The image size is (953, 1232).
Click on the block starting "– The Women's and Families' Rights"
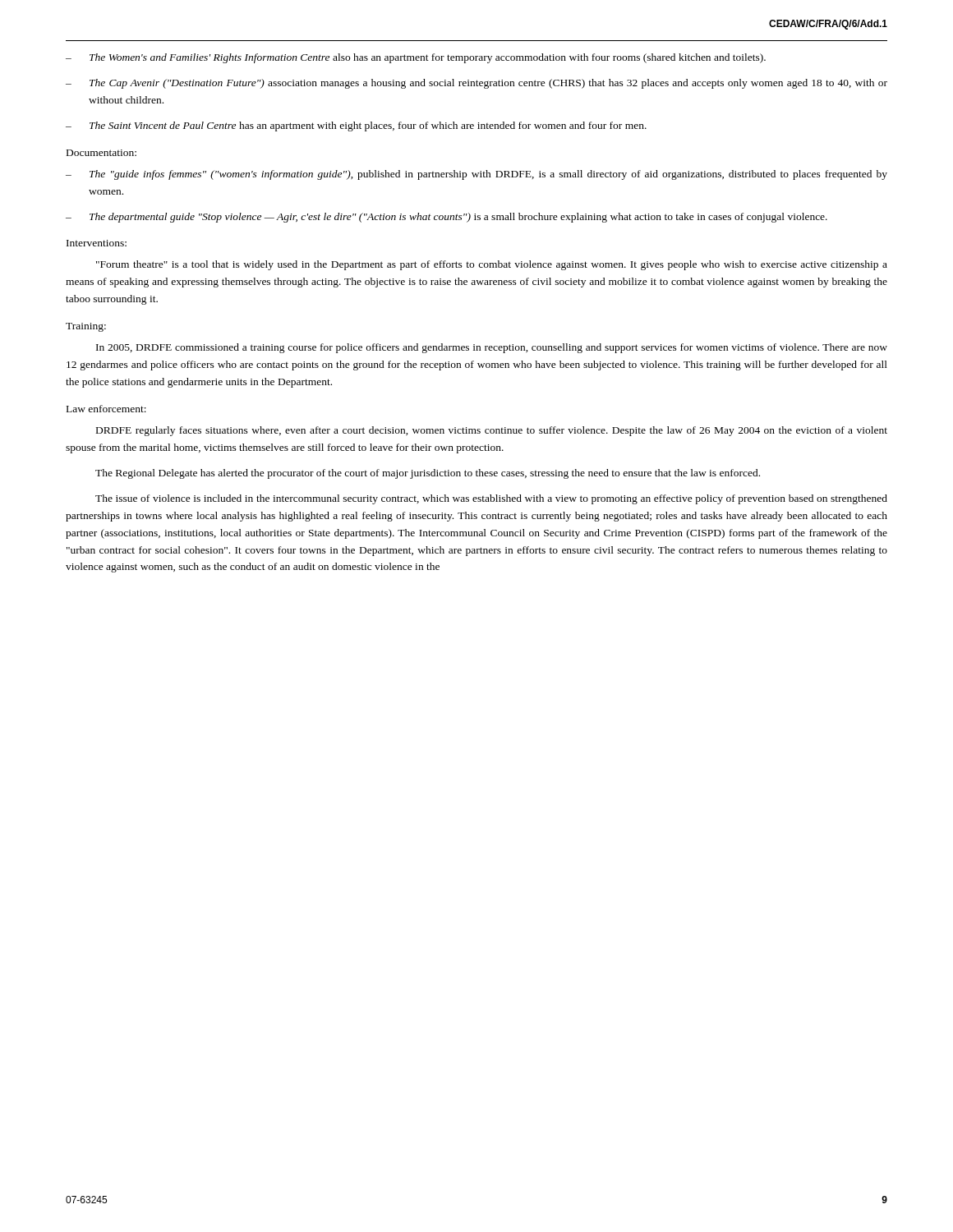[476, 58]
